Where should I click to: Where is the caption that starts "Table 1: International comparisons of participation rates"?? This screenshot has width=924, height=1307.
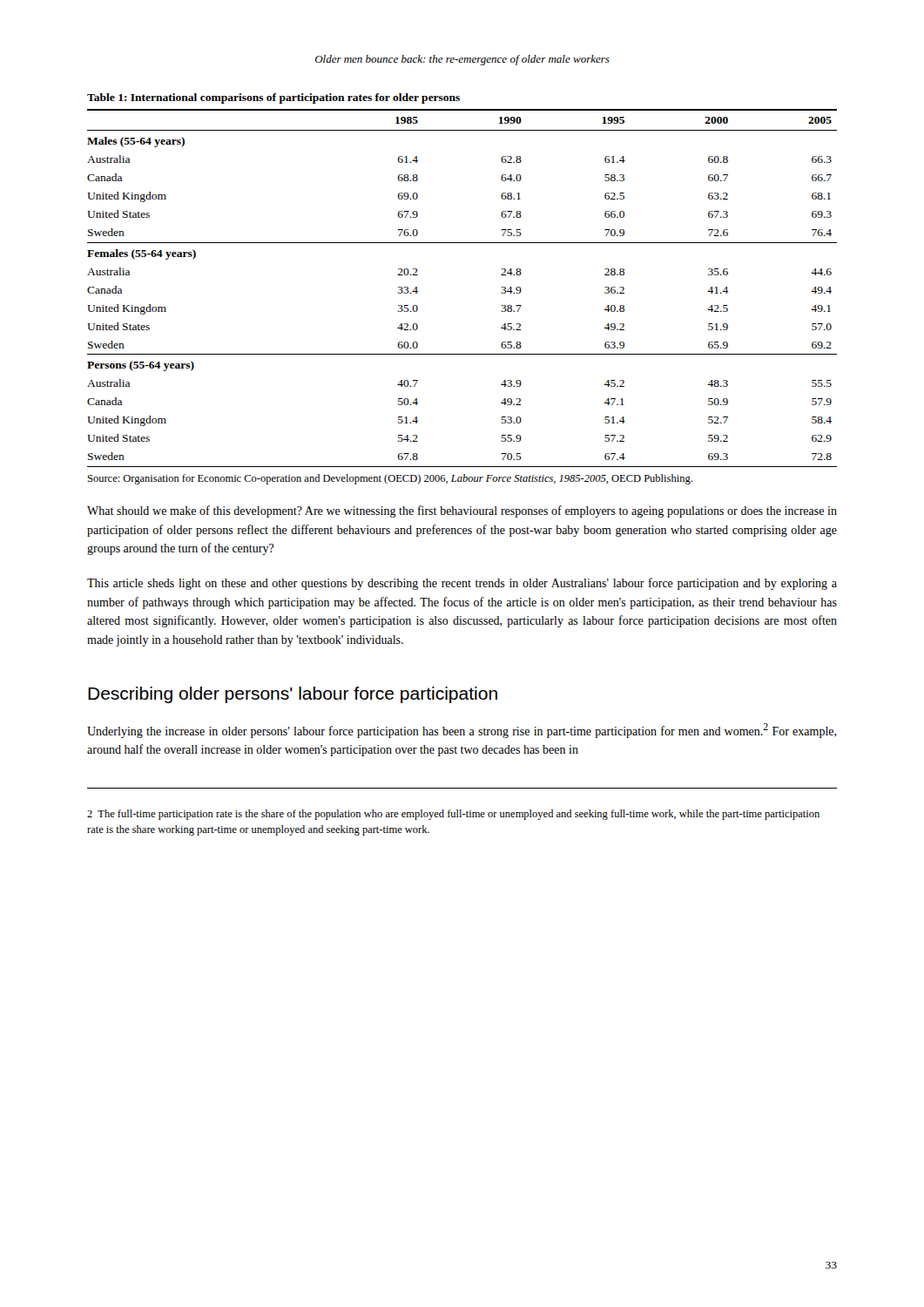tap(274, 97)
